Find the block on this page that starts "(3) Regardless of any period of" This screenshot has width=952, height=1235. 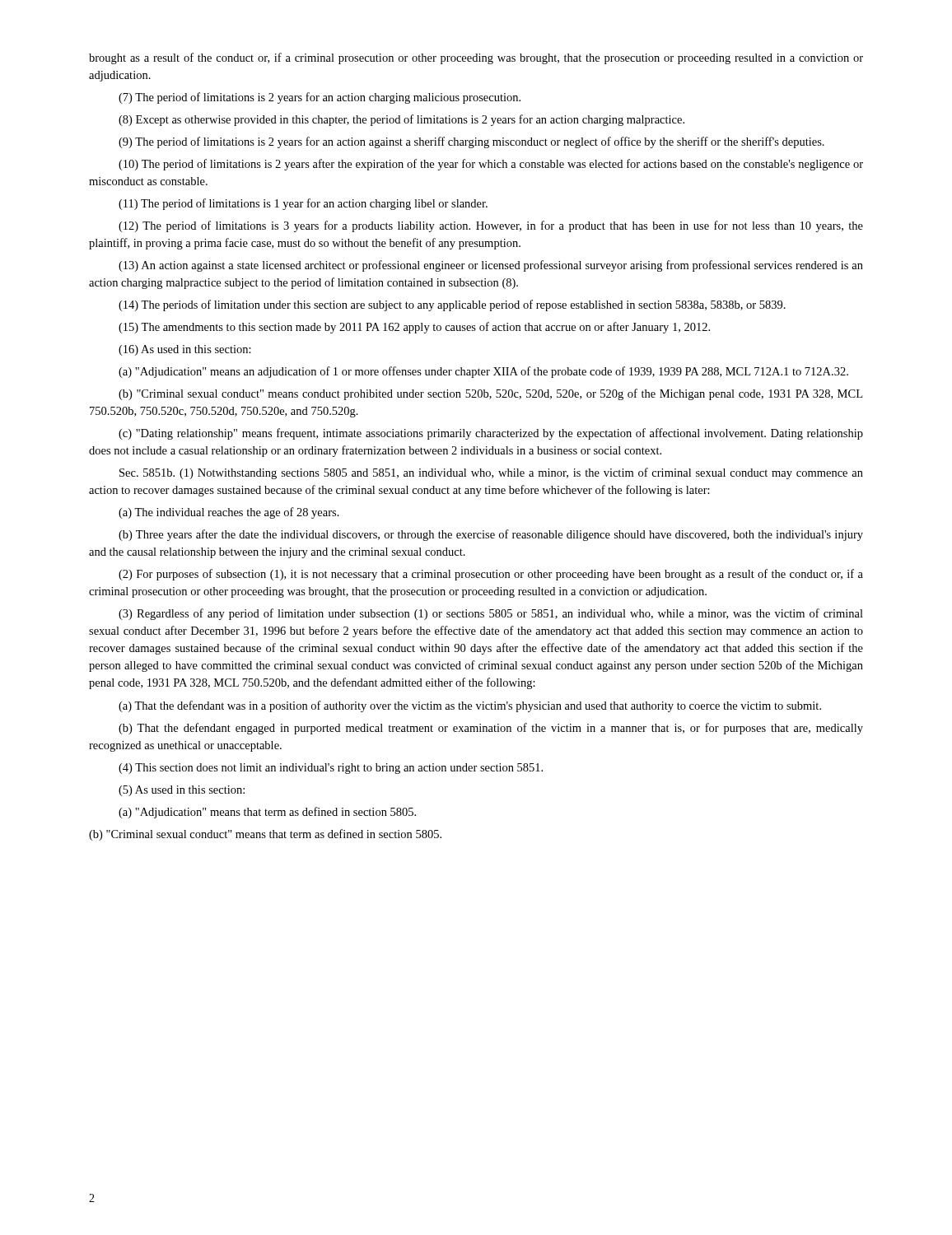[476, 649]
